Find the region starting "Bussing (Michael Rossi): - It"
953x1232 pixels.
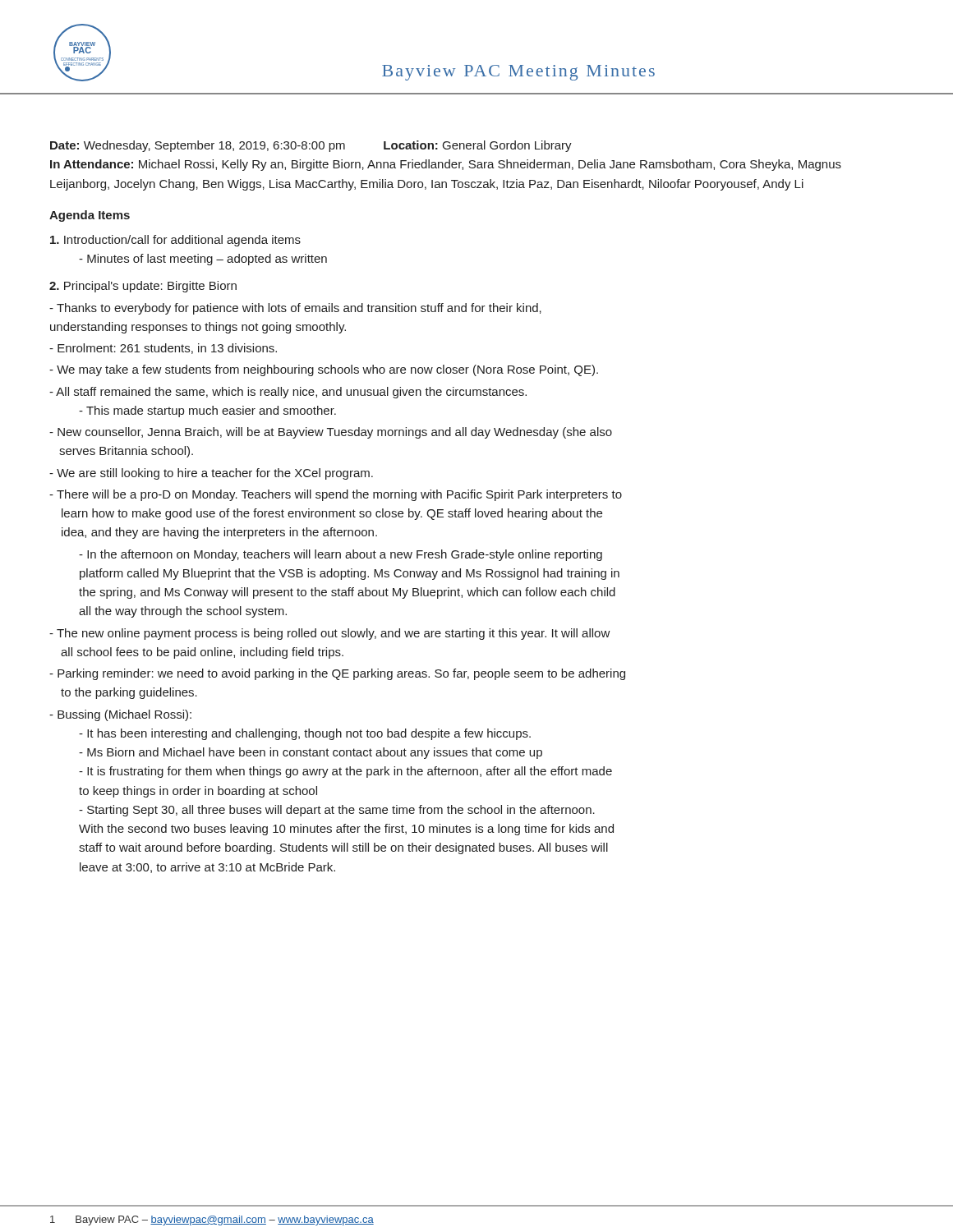coord(120,715)
